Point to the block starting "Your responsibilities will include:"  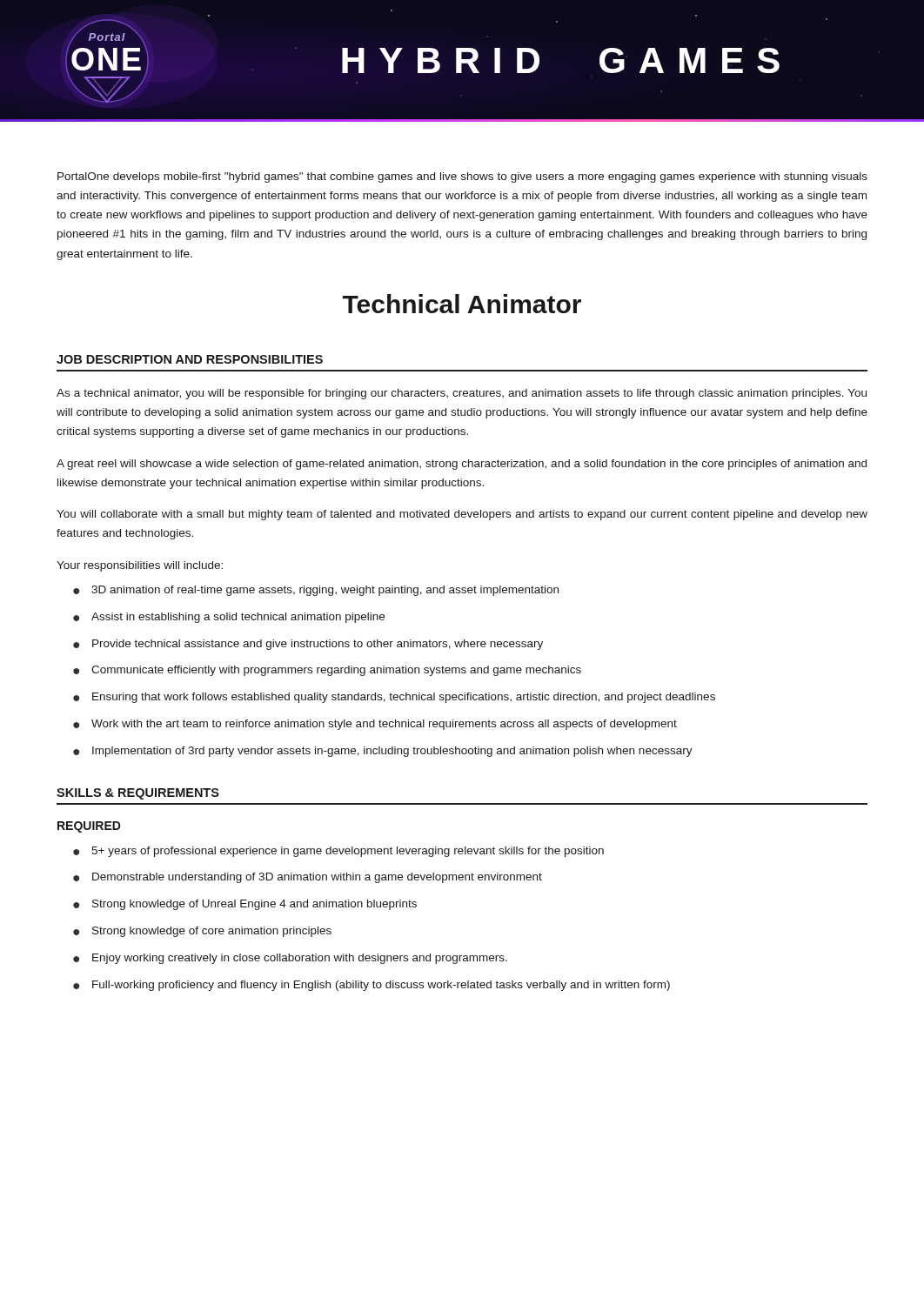tap(140, 566)
